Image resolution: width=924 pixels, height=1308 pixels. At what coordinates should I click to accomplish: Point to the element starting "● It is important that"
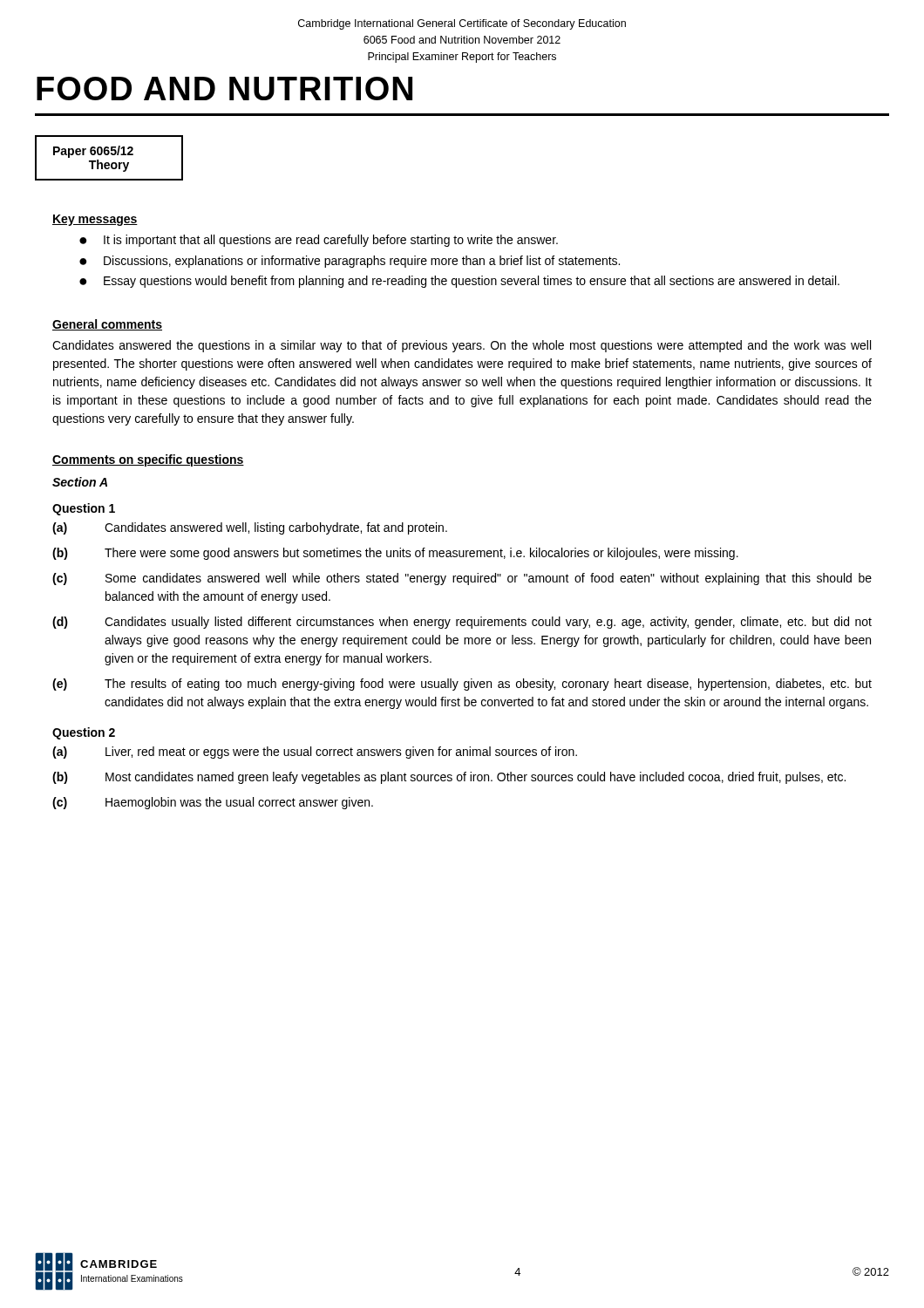click(462, 241)
